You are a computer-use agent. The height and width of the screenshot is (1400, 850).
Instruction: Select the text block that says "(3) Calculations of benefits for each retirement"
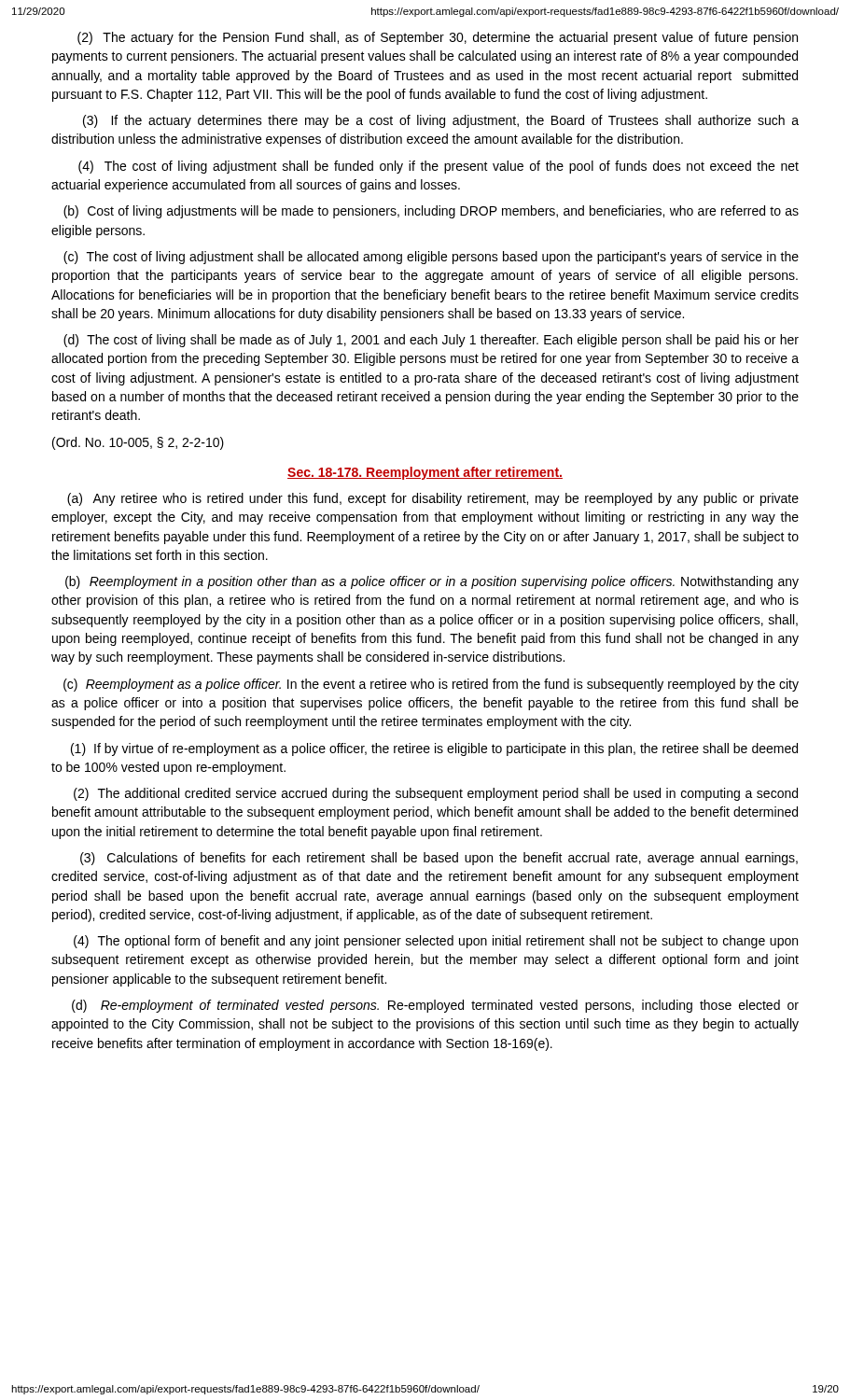425,886
